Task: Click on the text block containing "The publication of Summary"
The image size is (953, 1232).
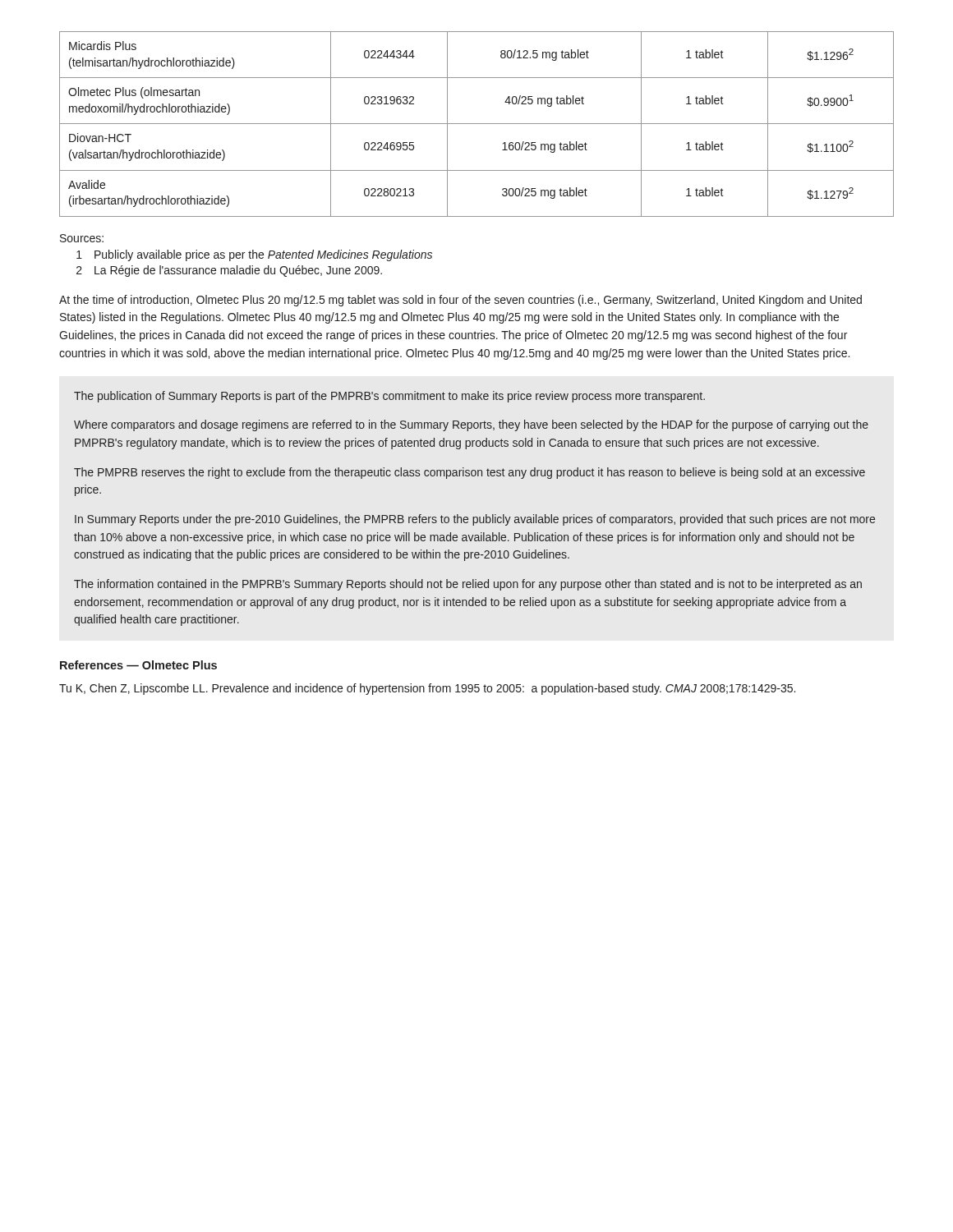Action: pyautogui.click(x=390, y=395)
